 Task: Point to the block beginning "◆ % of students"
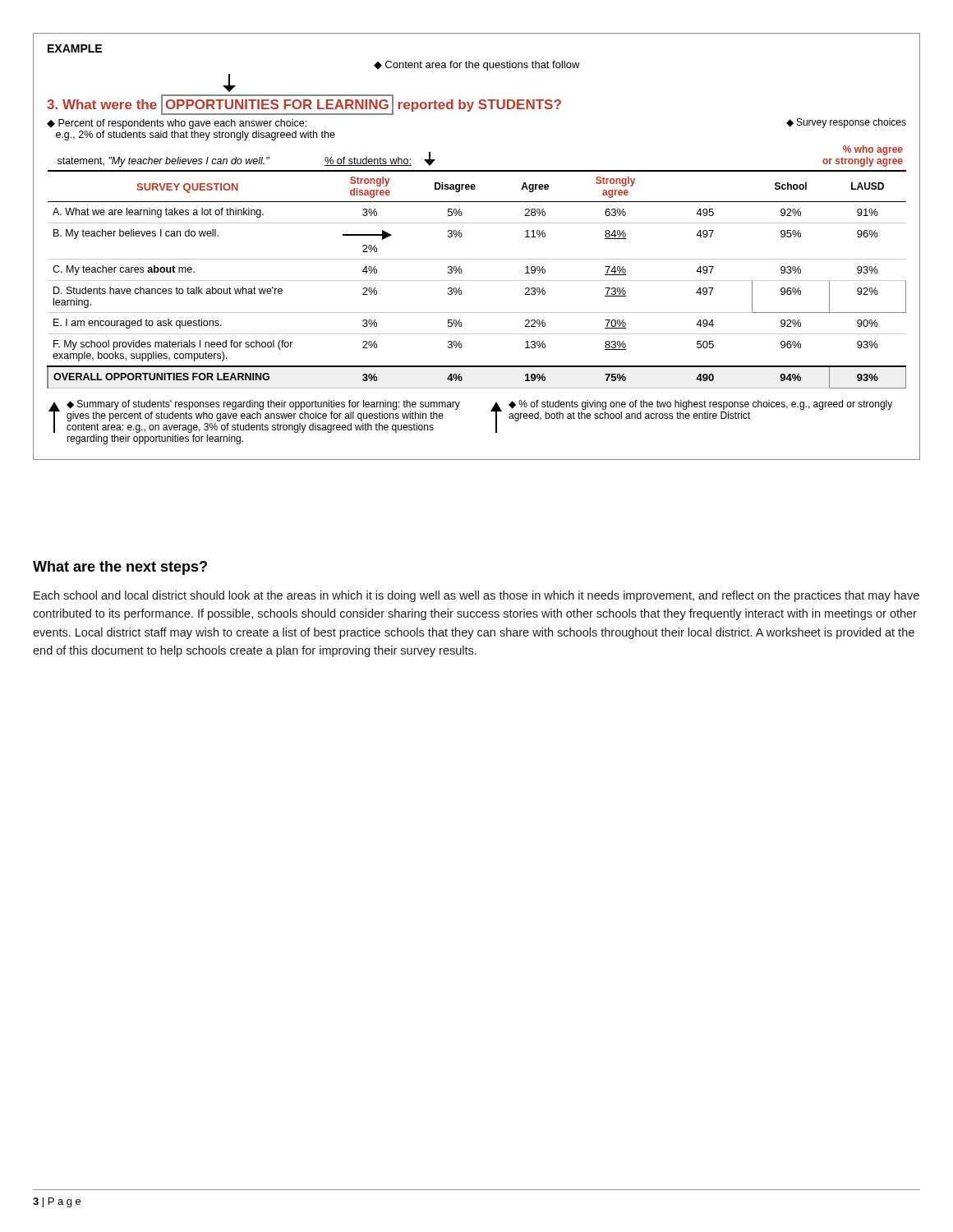point(698,416)
